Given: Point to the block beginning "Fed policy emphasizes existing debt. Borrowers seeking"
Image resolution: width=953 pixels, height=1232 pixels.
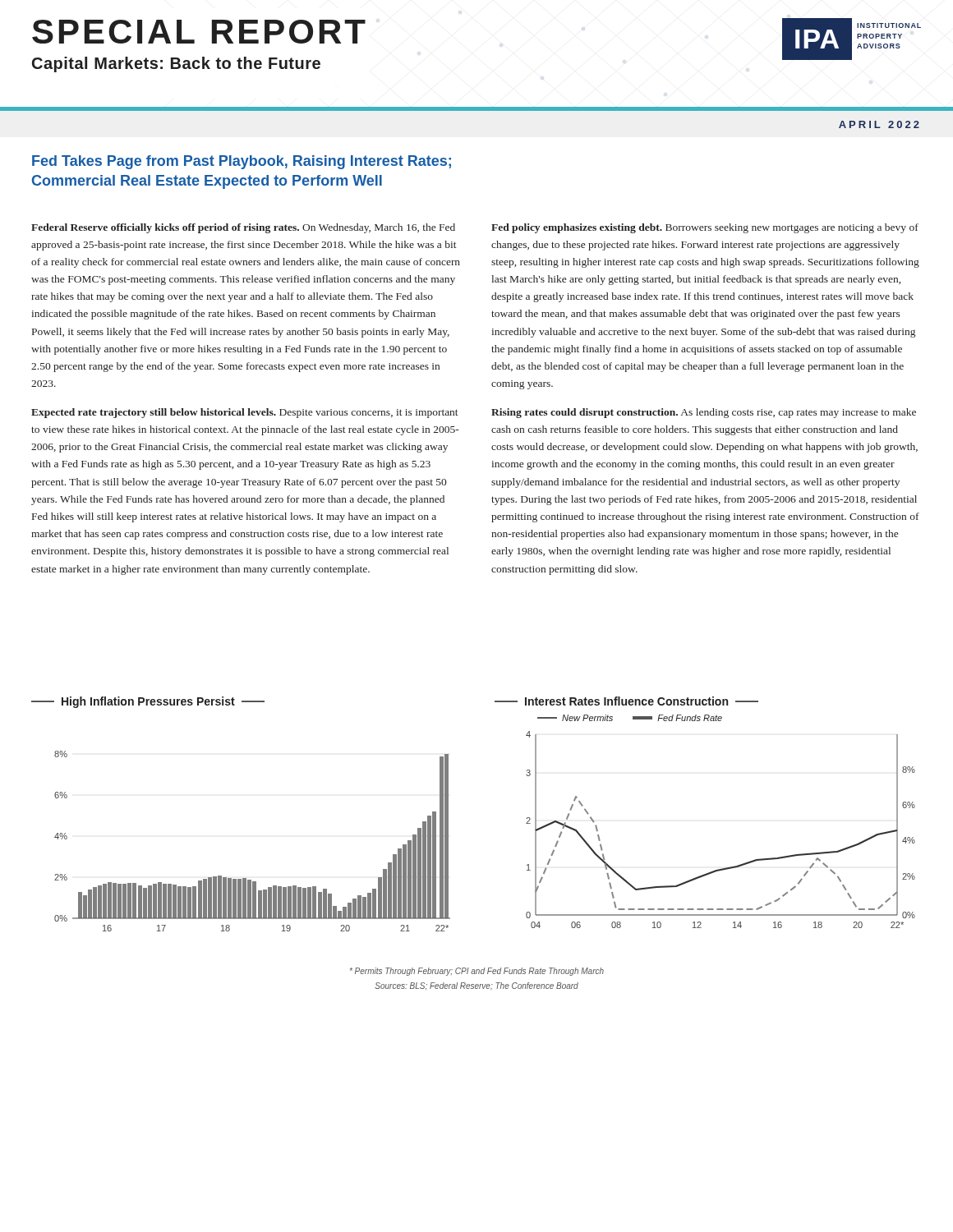Looking at the screenshot, I should point(707,398).
